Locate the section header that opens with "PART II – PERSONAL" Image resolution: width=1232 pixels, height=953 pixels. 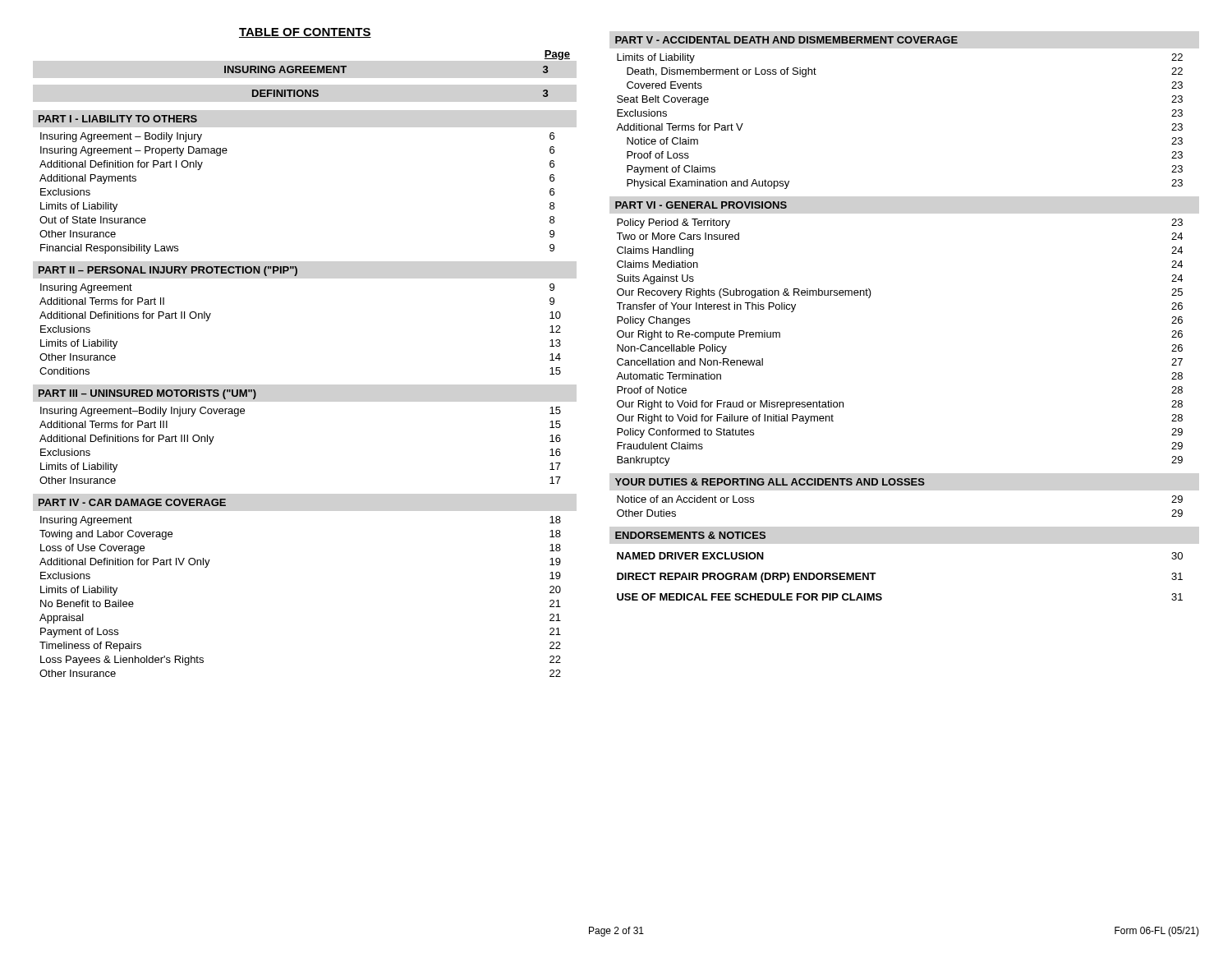pyautogui.click(x=168, y=270)
